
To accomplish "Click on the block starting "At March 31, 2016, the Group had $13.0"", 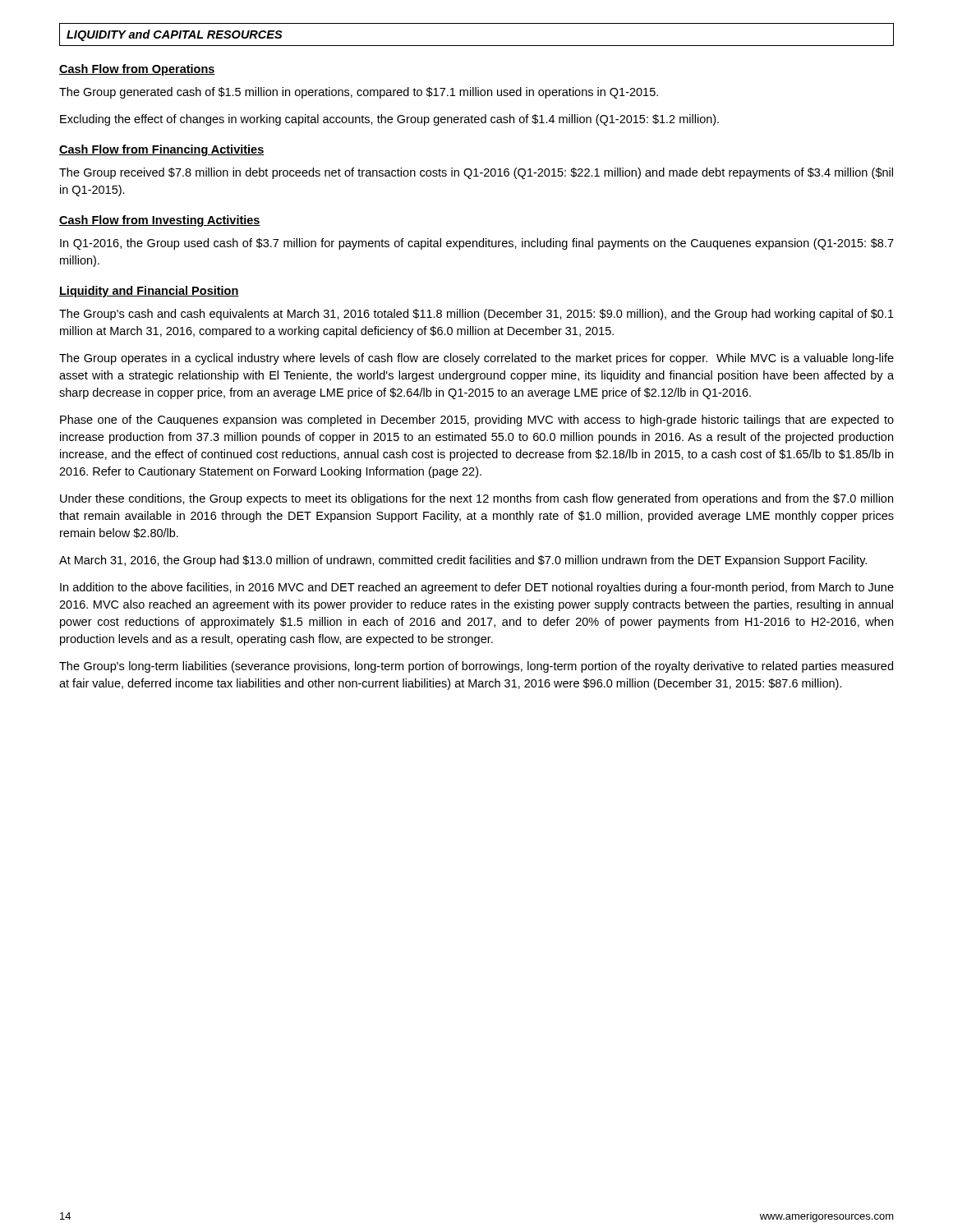I will (464, 560).
